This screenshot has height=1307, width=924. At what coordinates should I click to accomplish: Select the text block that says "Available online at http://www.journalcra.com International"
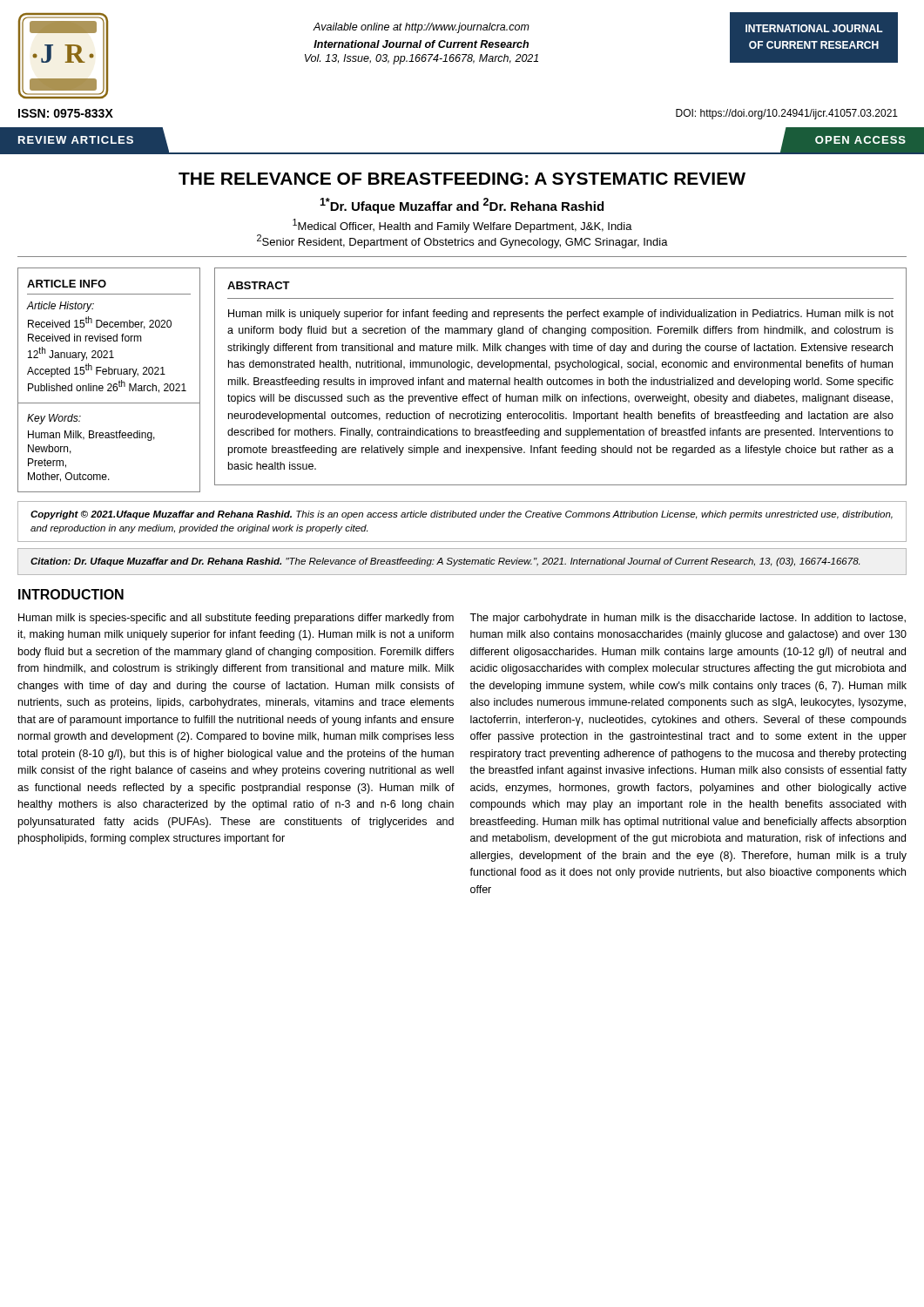(x=421, y=43)
